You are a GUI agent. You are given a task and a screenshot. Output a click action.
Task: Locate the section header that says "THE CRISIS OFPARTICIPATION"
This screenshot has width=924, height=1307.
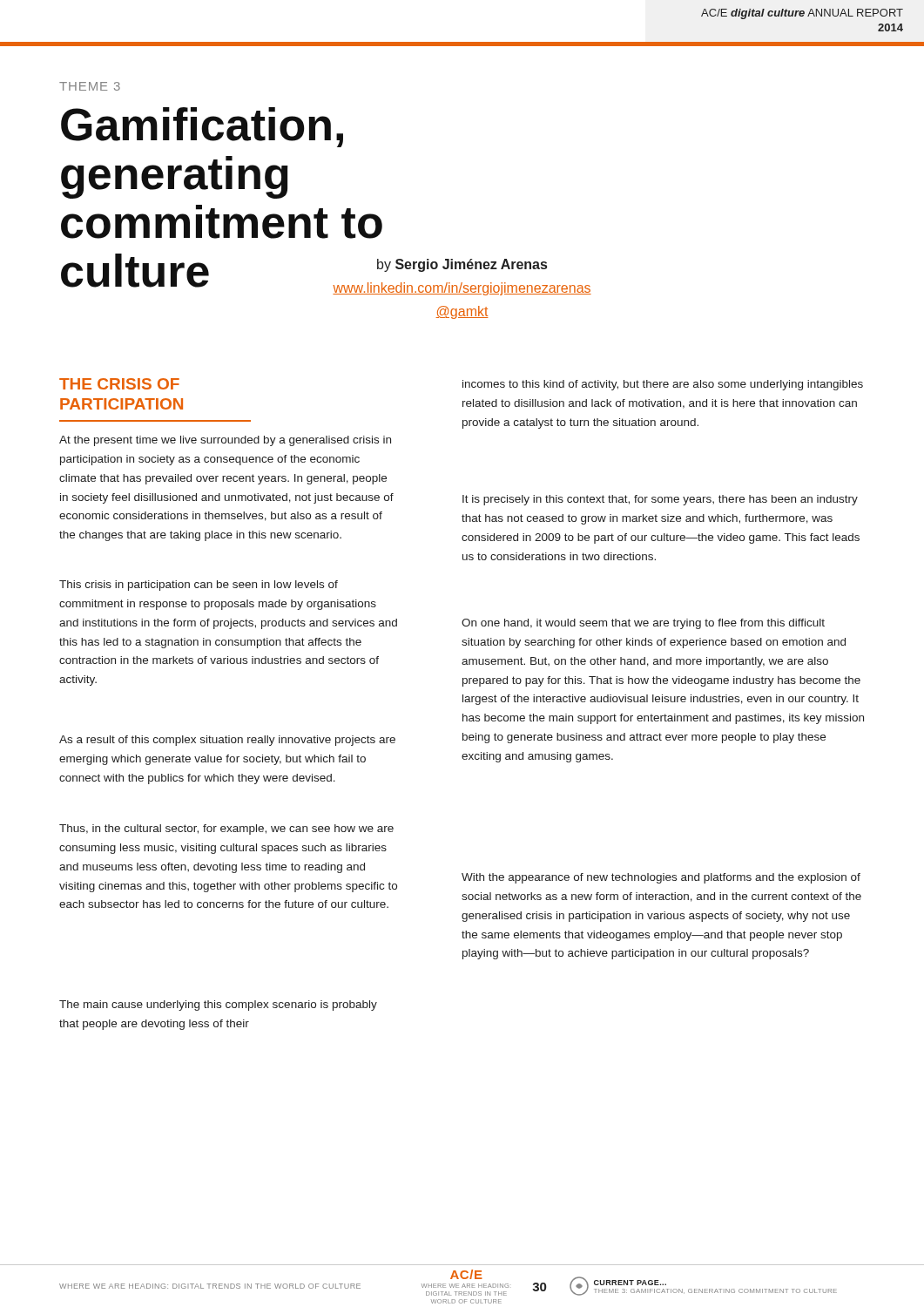155,398
